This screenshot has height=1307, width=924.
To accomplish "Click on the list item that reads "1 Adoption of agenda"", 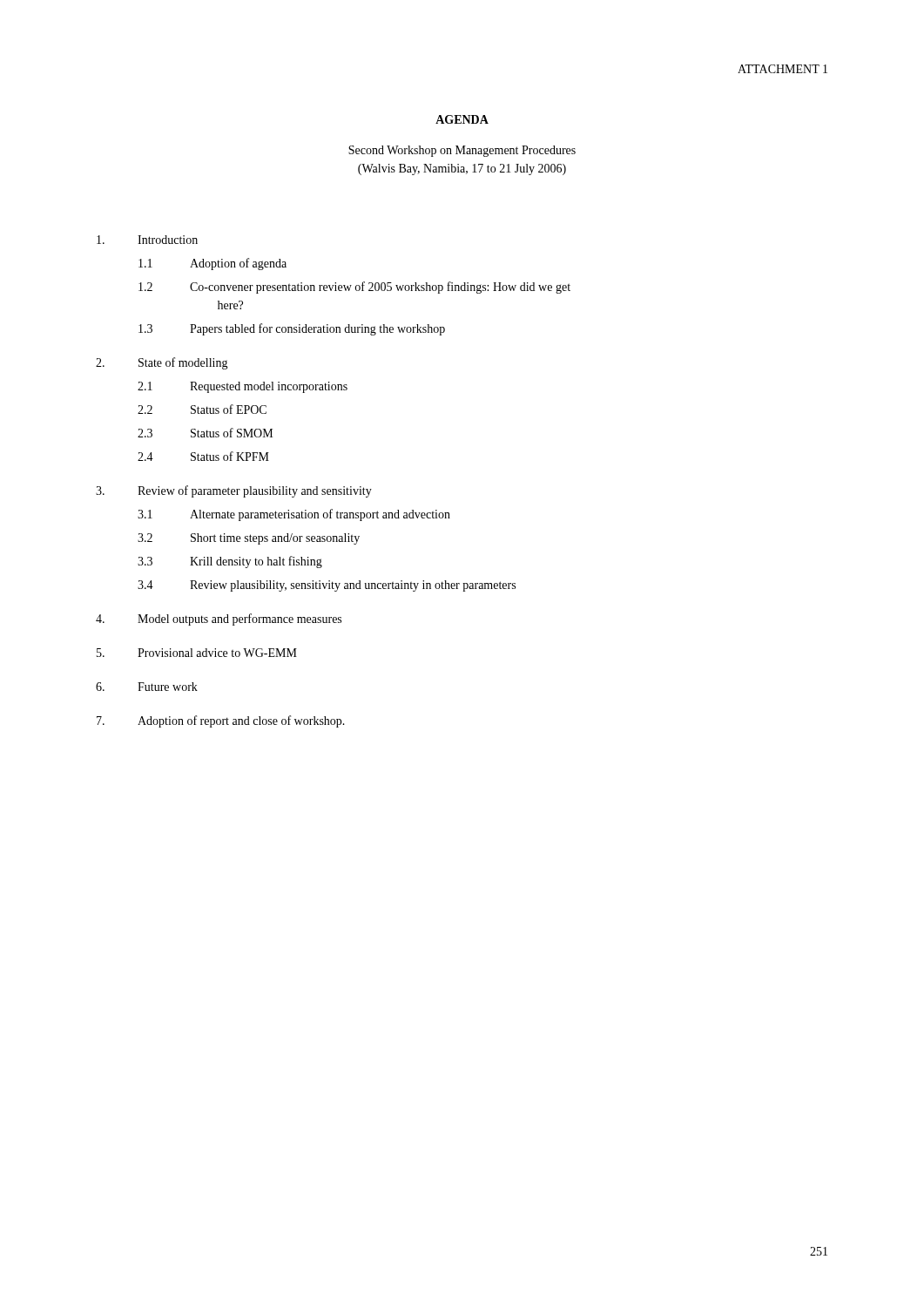I will pos(212,264).
